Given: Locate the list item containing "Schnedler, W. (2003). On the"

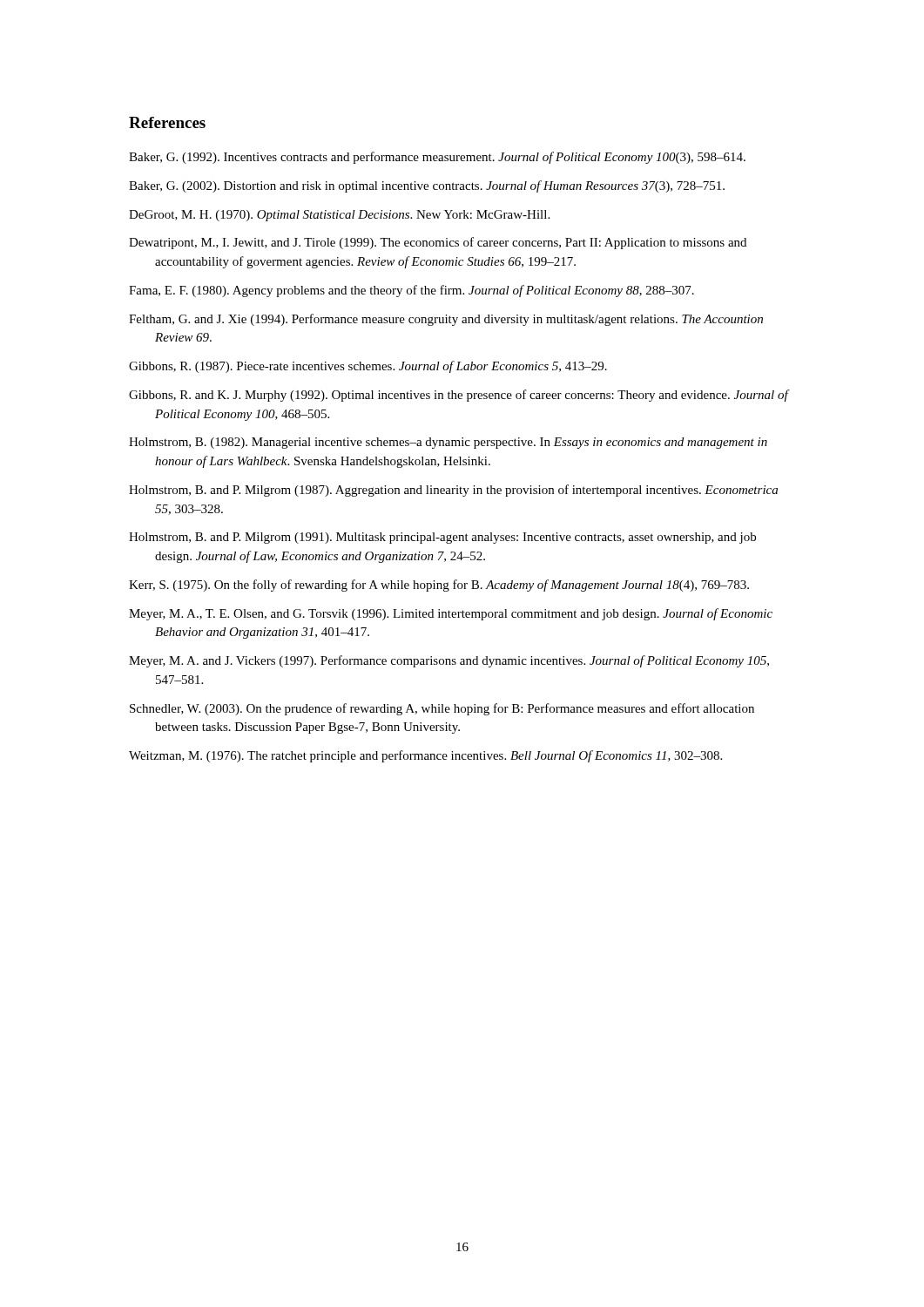Looking at the screenshot, I should click(442, 717).
